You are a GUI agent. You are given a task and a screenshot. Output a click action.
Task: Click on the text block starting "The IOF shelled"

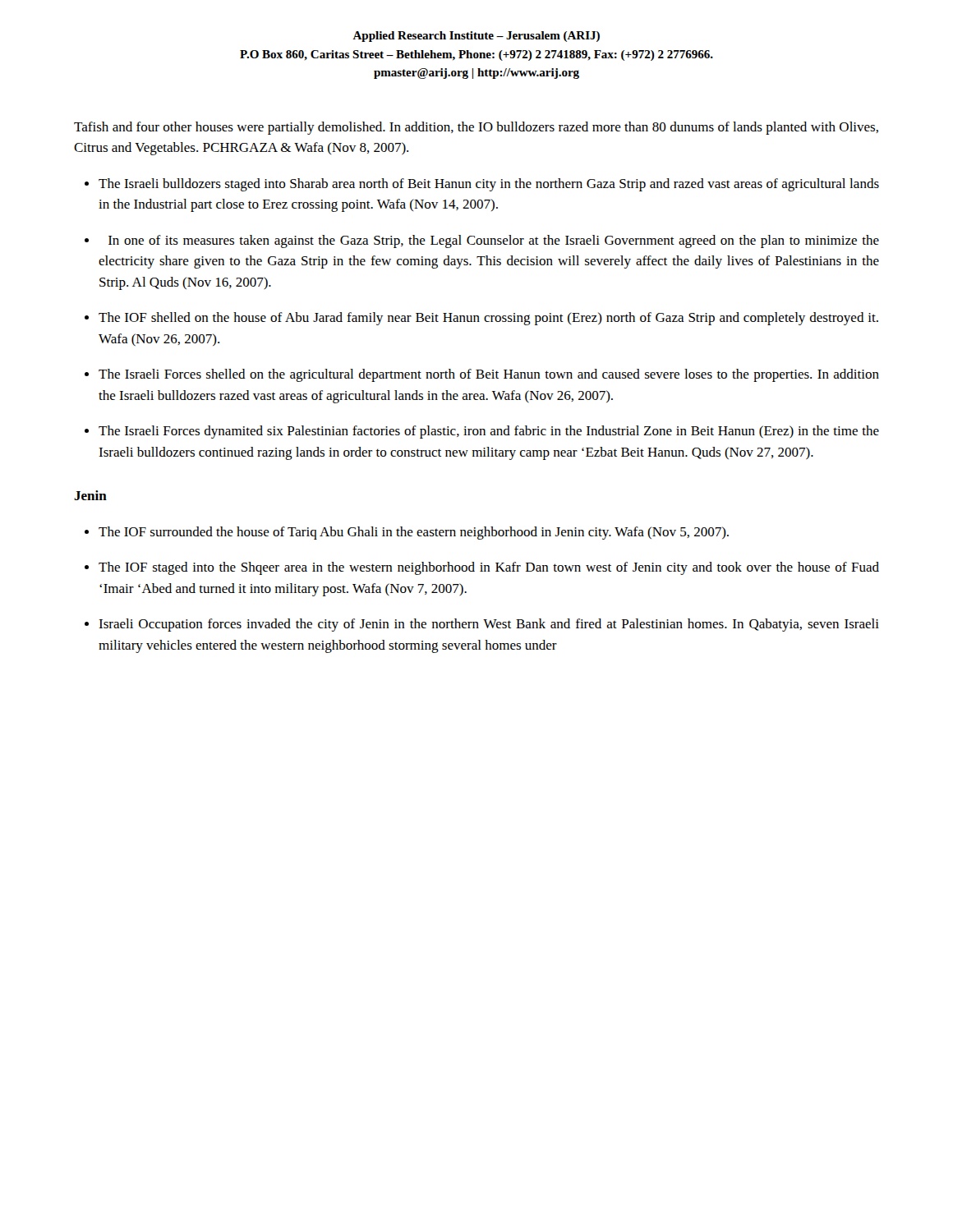tap(489, 328)
